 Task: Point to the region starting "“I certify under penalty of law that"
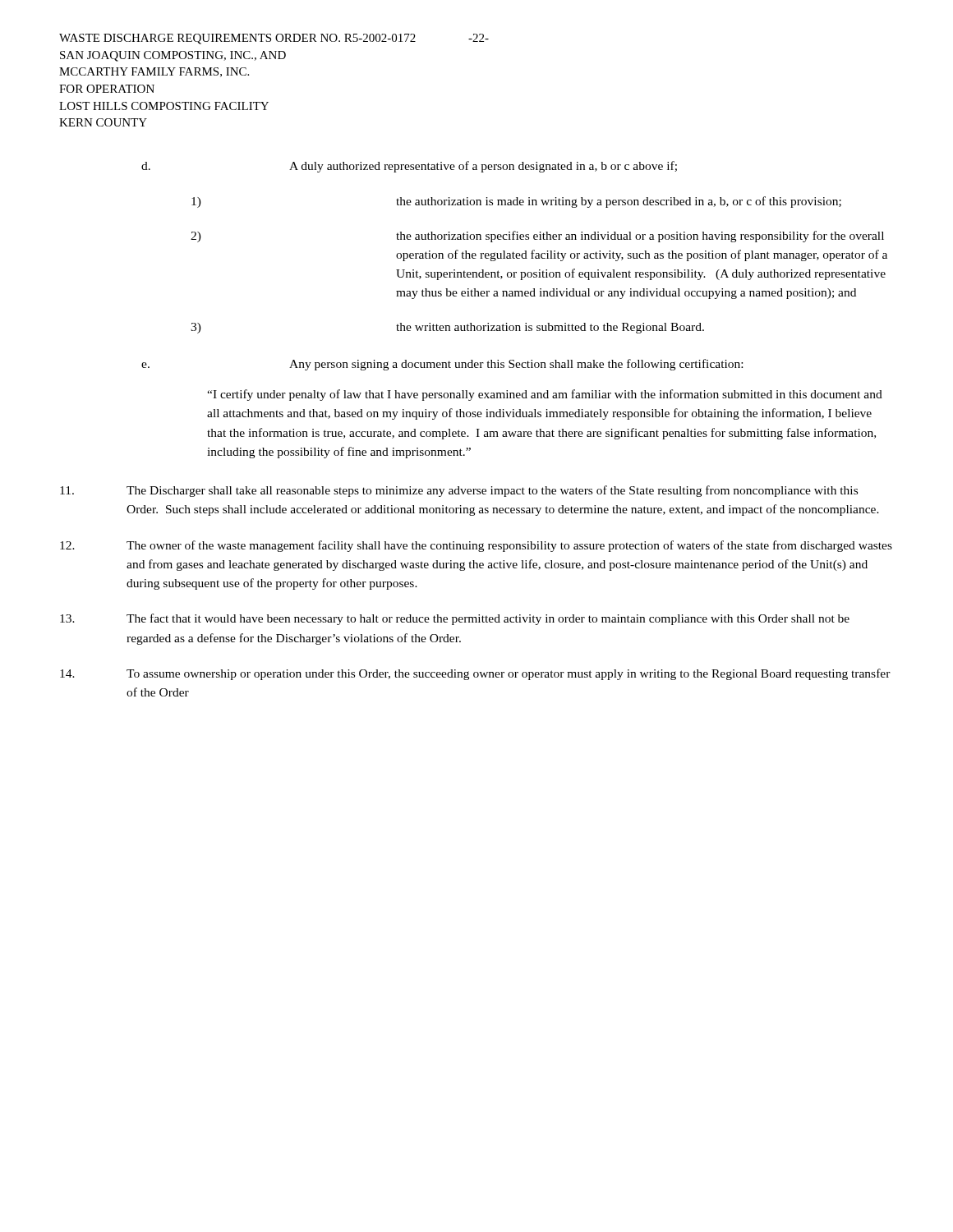pyautogui.click(x=545, y=422)
